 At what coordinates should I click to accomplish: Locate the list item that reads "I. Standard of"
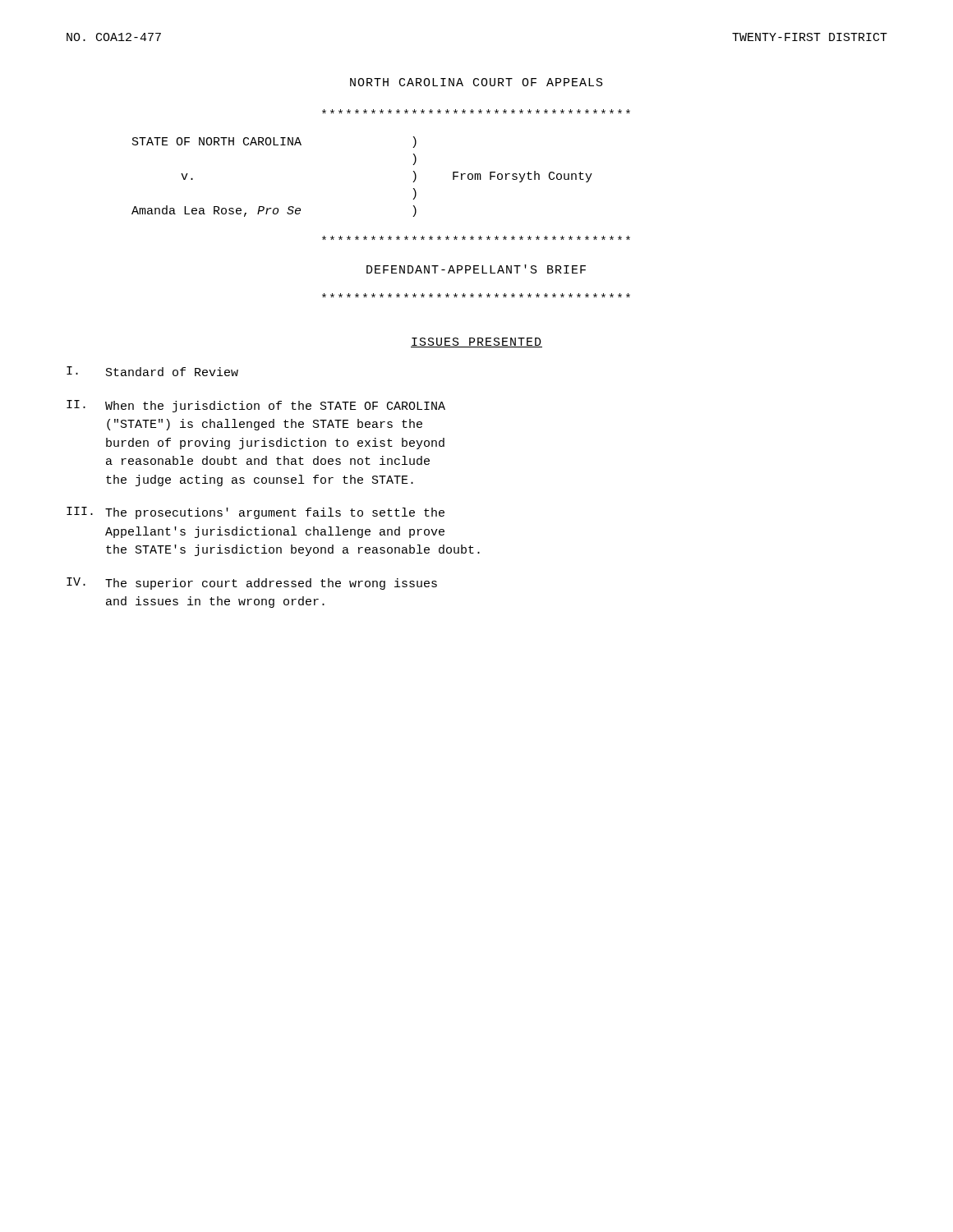[152, 374]
